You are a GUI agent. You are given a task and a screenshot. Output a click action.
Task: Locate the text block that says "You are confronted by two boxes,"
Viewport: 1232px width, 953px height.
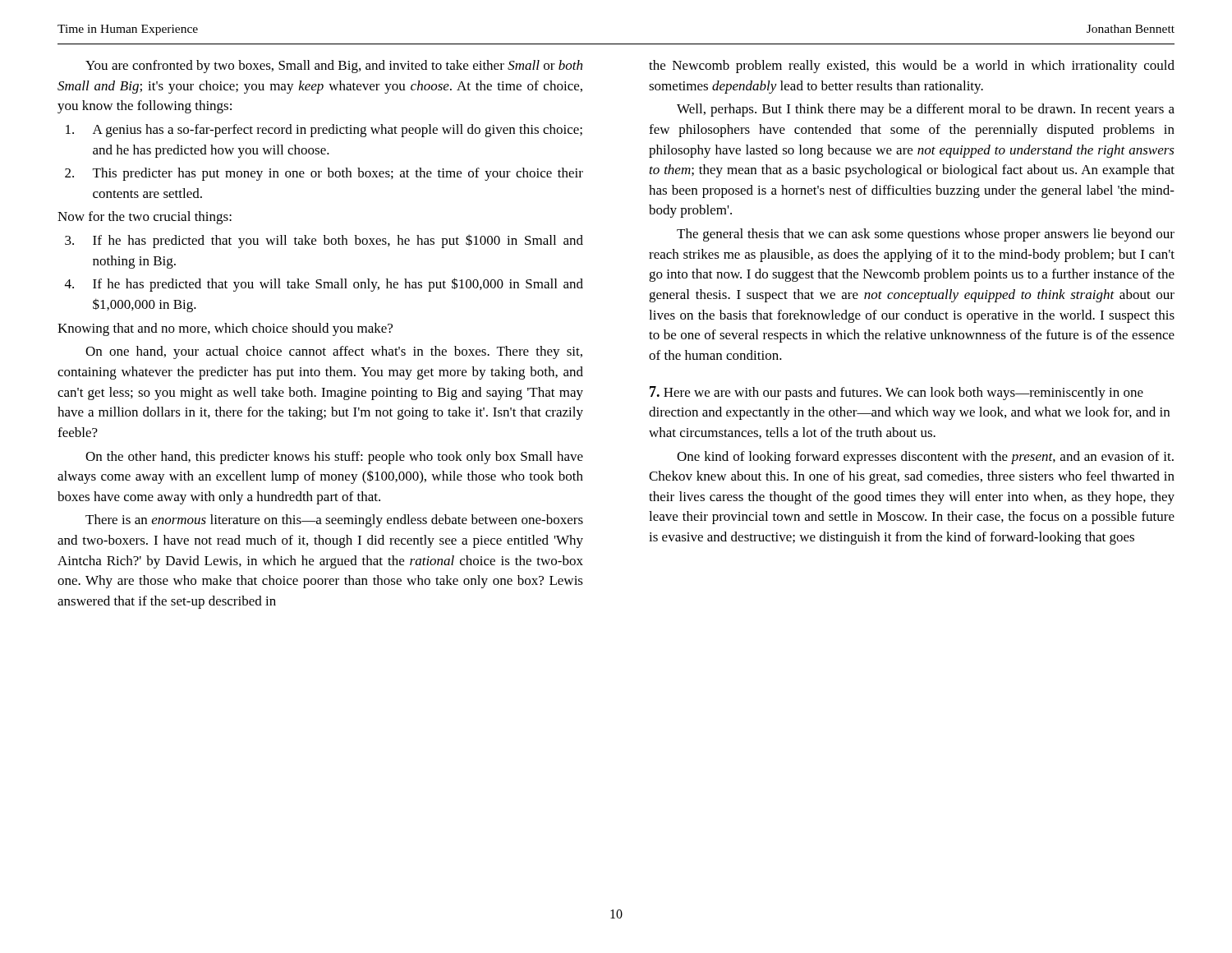[320, 86]
